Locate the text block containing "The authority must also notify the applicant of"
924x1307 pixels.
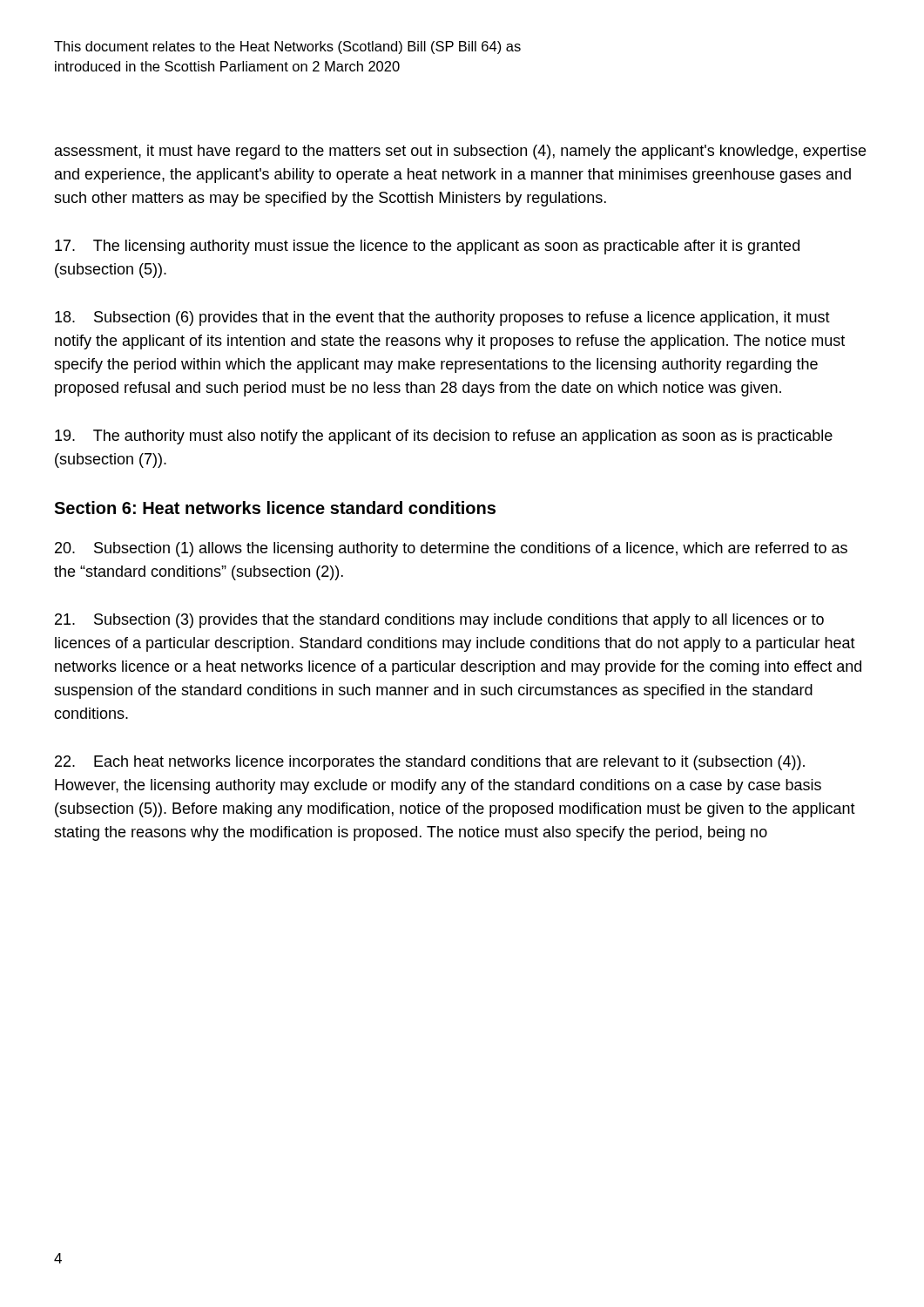tap(443, 447)
